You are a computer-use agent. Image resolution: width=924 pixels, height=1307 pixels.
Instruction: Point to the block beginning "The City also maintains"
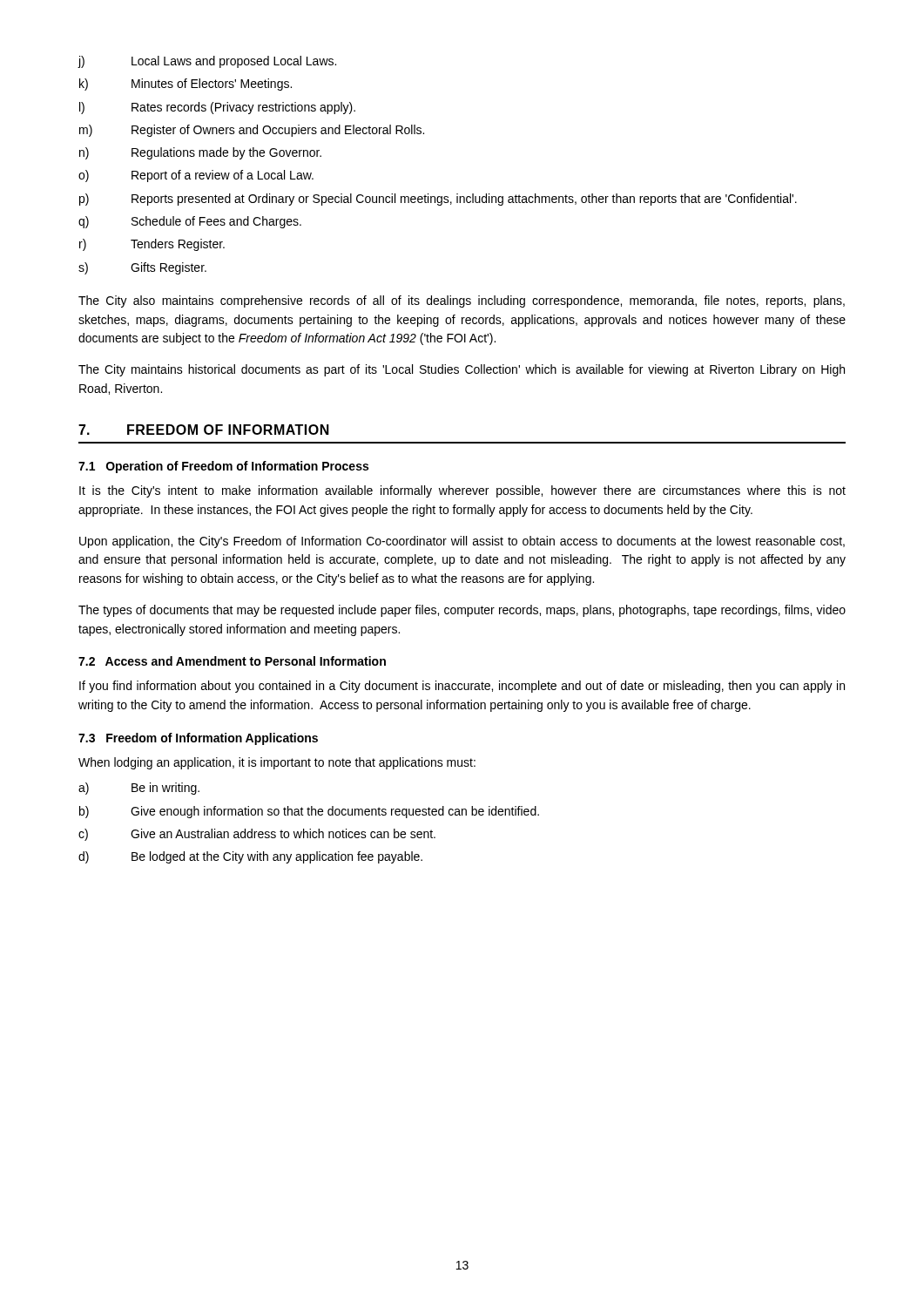tap(462, 319)
